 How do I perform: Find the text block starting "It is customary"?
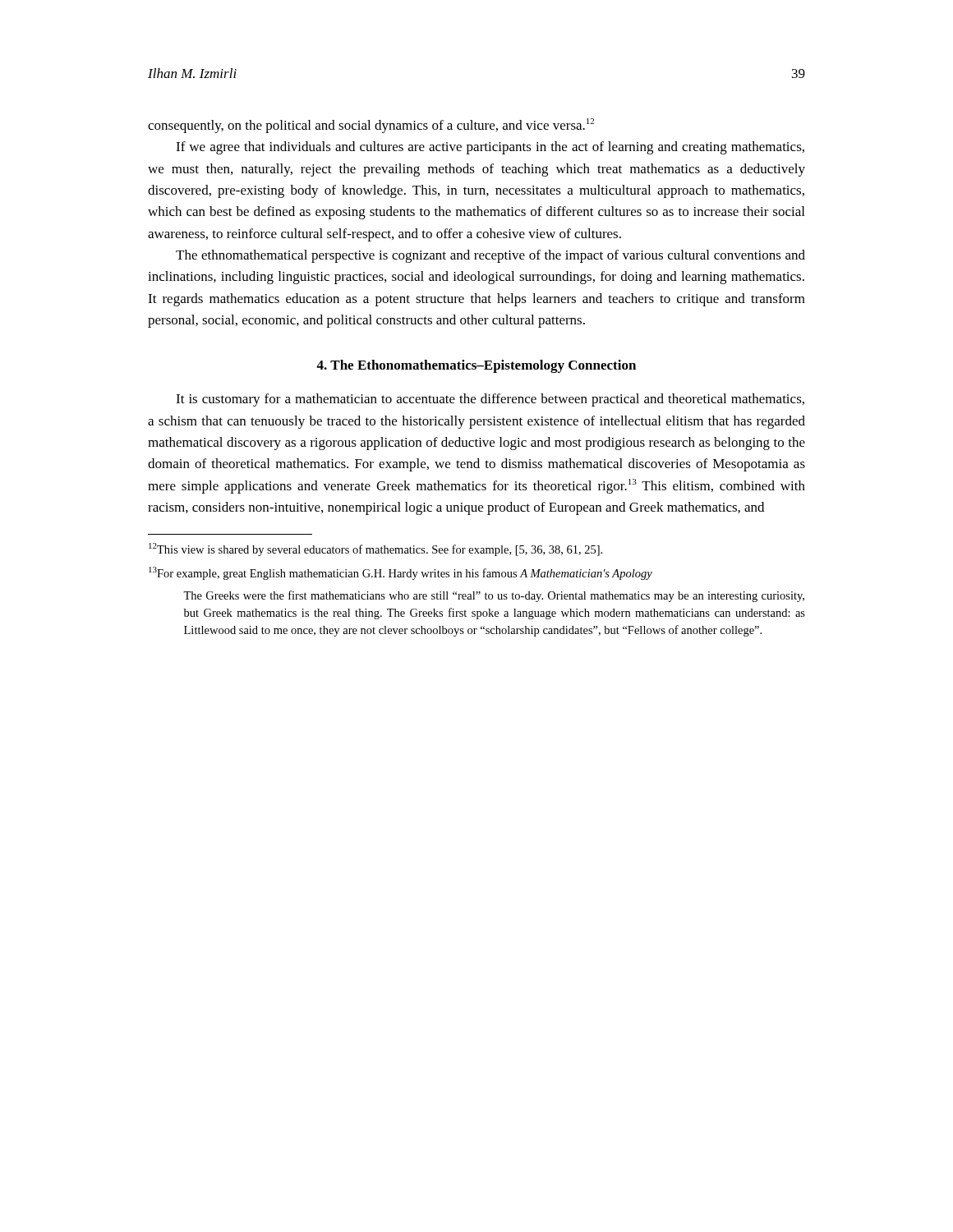click(x=476, y=454)
